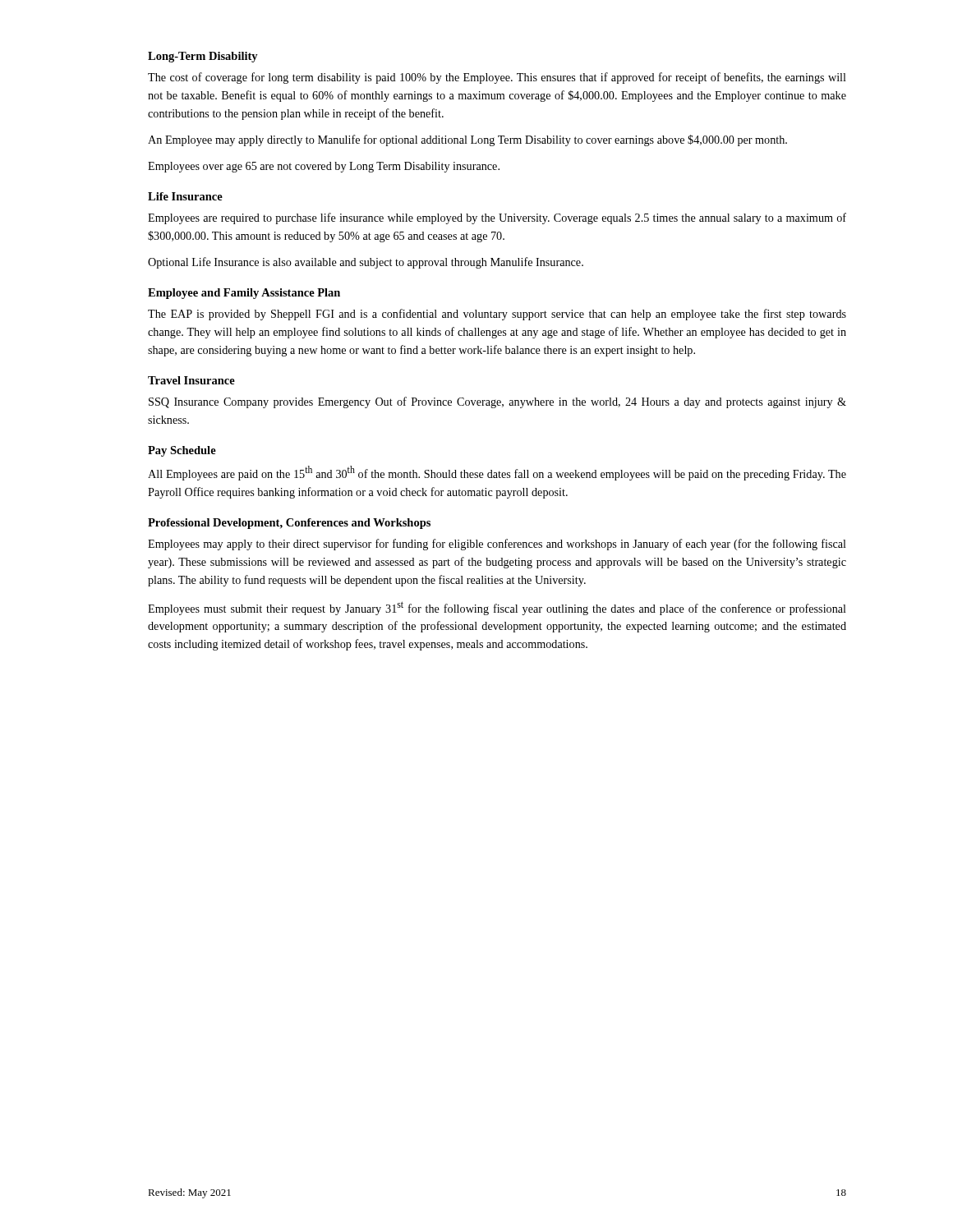Image resolution: width=953 pixels, height=1232 pixels.
Task: Point to "Long-Term Disability"
Action: (x=203, y=56)
